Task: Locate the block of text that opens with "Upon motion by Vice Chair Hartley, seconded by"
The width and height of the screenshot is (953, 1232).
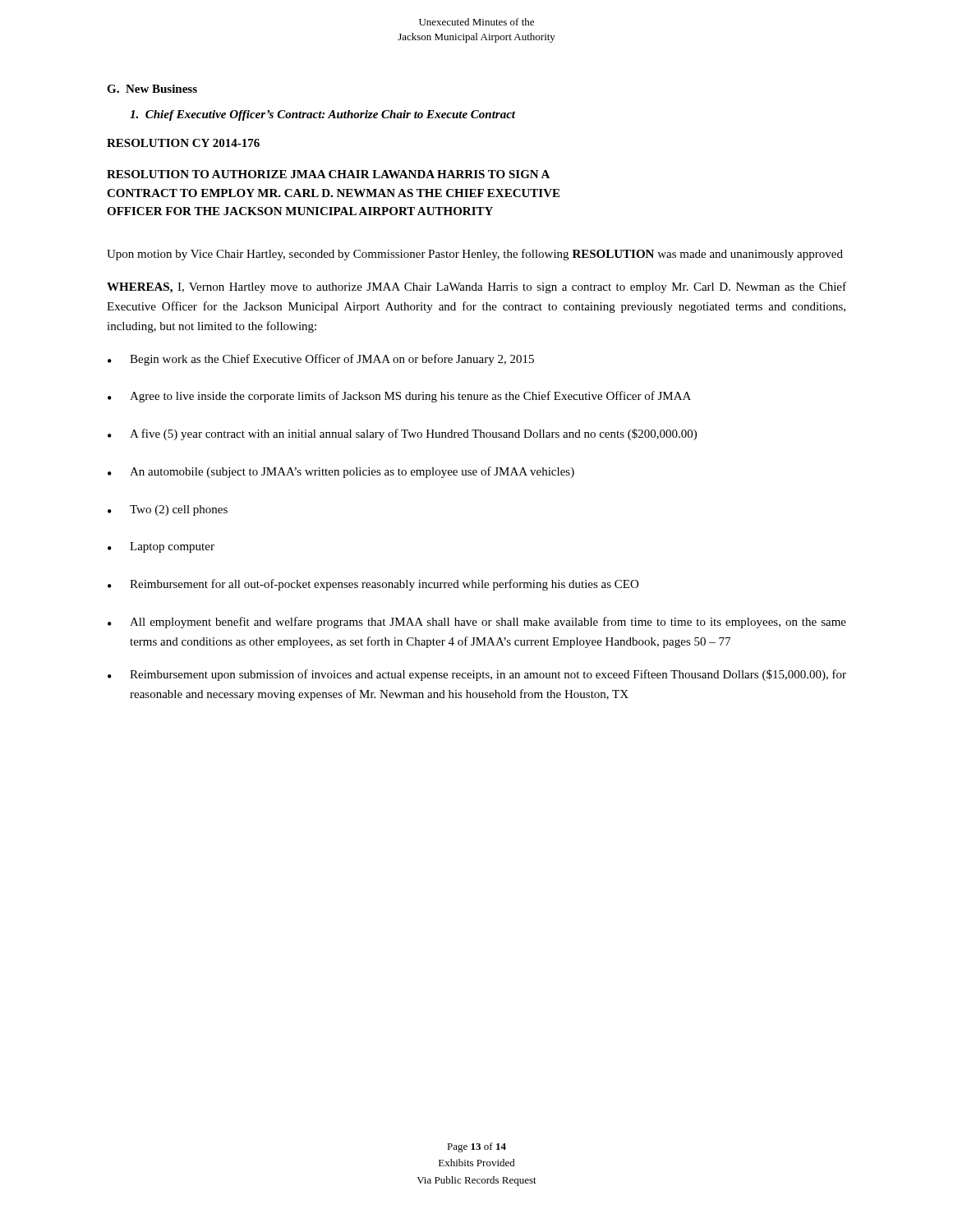Action: [x=475, y=253]
